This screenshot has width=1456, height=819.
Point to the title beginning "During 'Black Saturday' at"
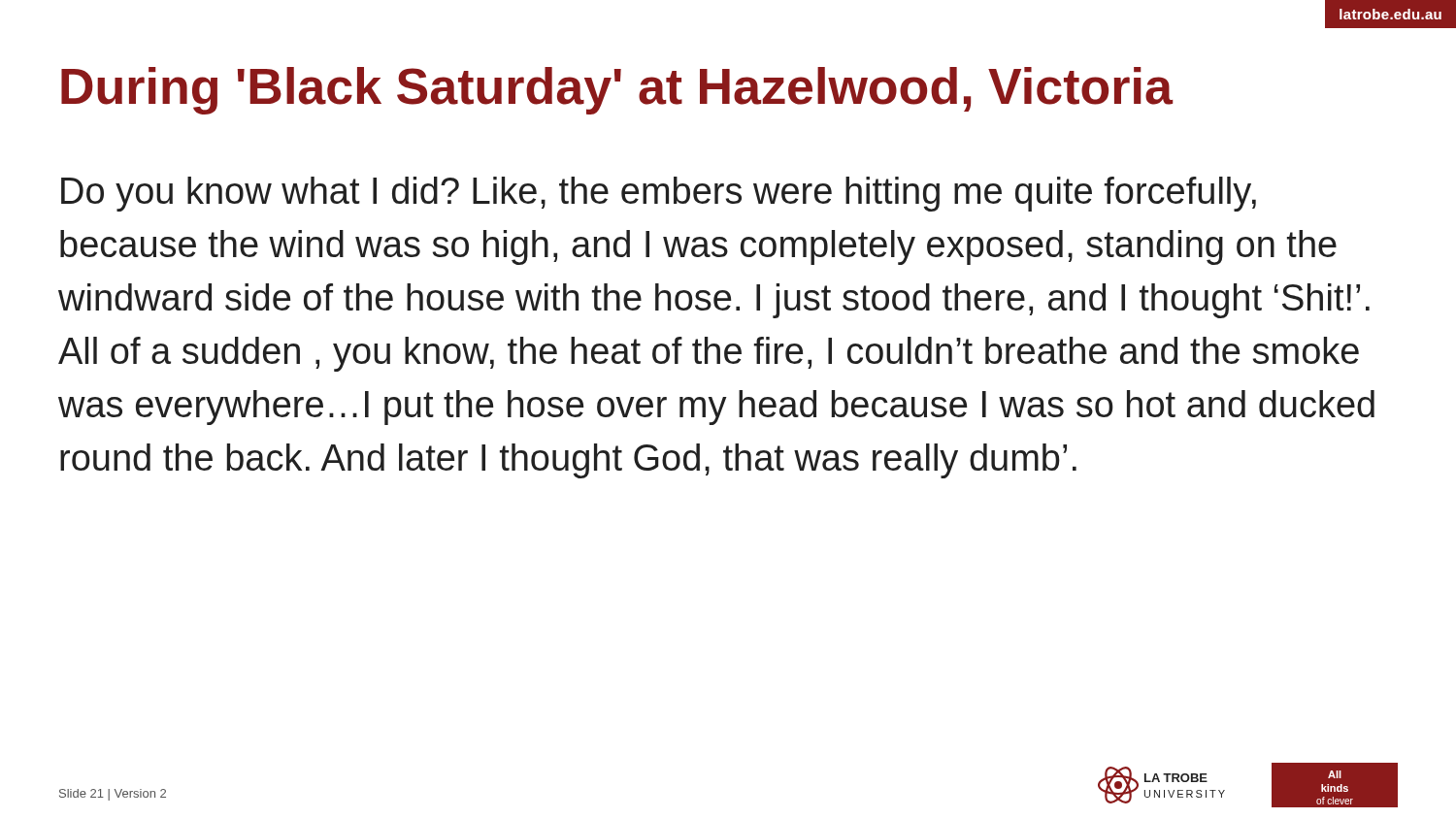pos(728,87)
